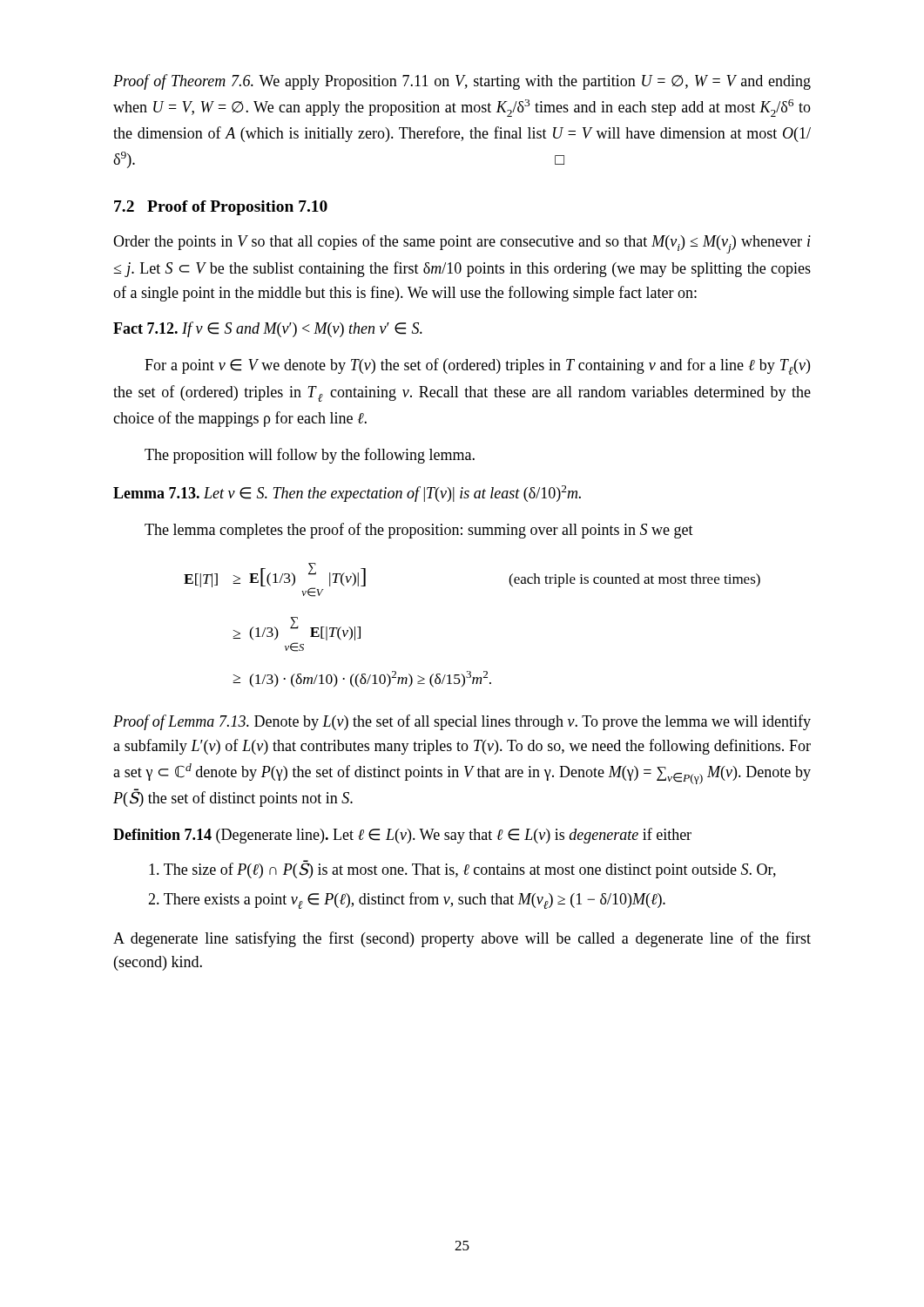The width and height of the screenshot is (924, 1307).
Task: Navigate to the region starting "A degenerate line satisfying the first"
Action: click(462, 950)
